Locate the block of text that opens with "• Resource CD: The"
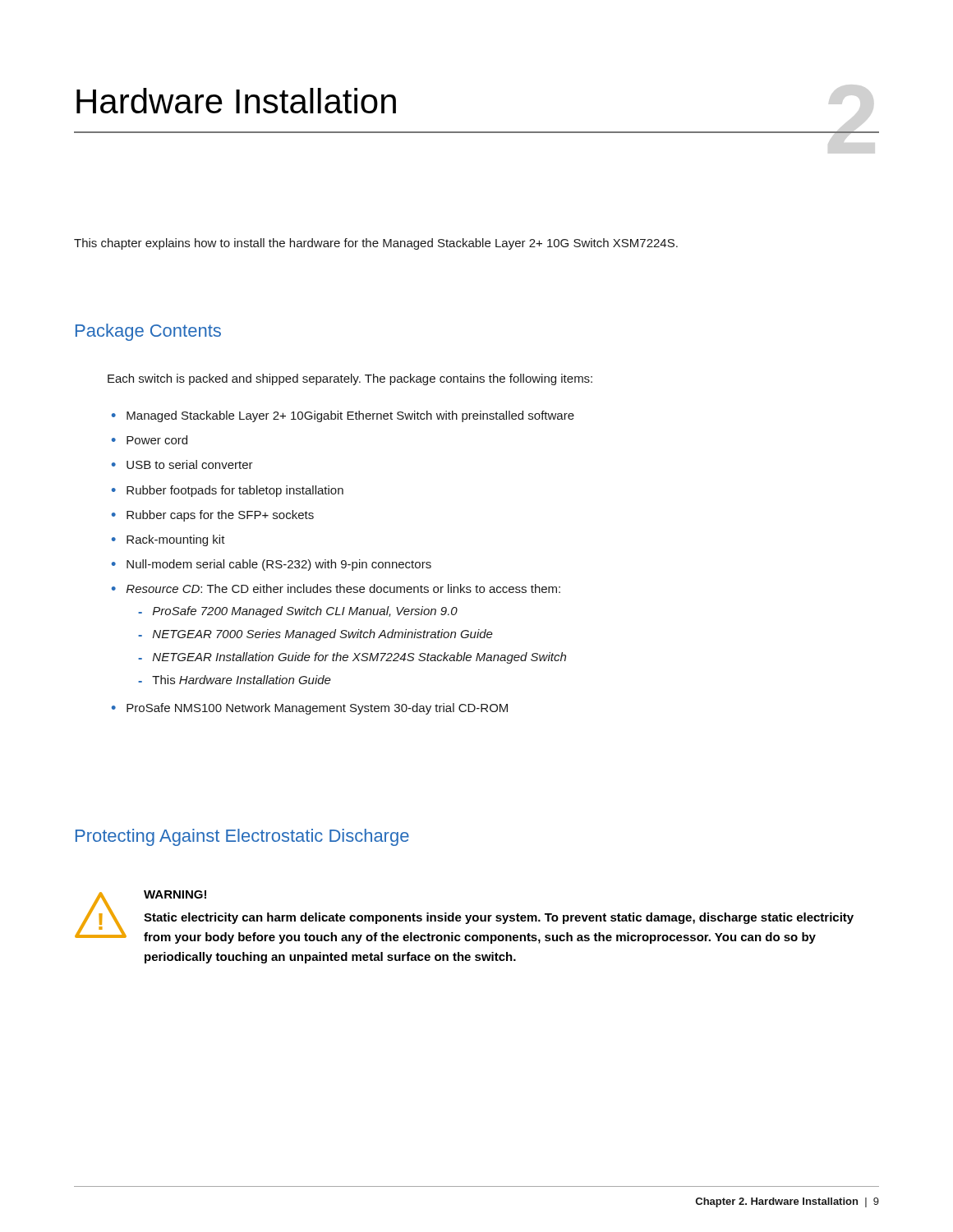953x1232 pixels. [339, 637]
